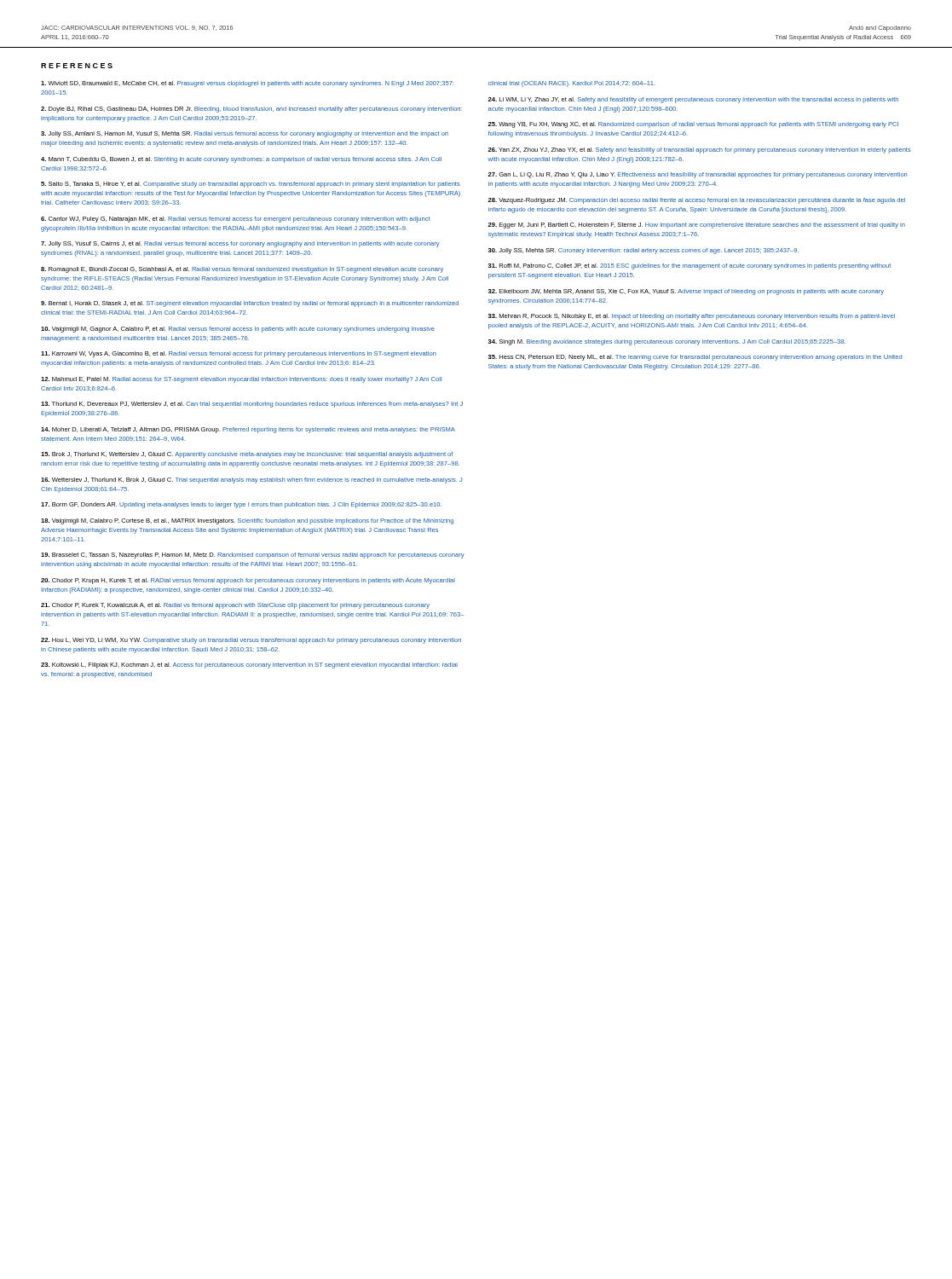Locate the list item containing "5. Saito S, Tanaka S, Hiroe Y,"
The width and height of the screenshot is (952, 1279).
click(x=251, y=193)
